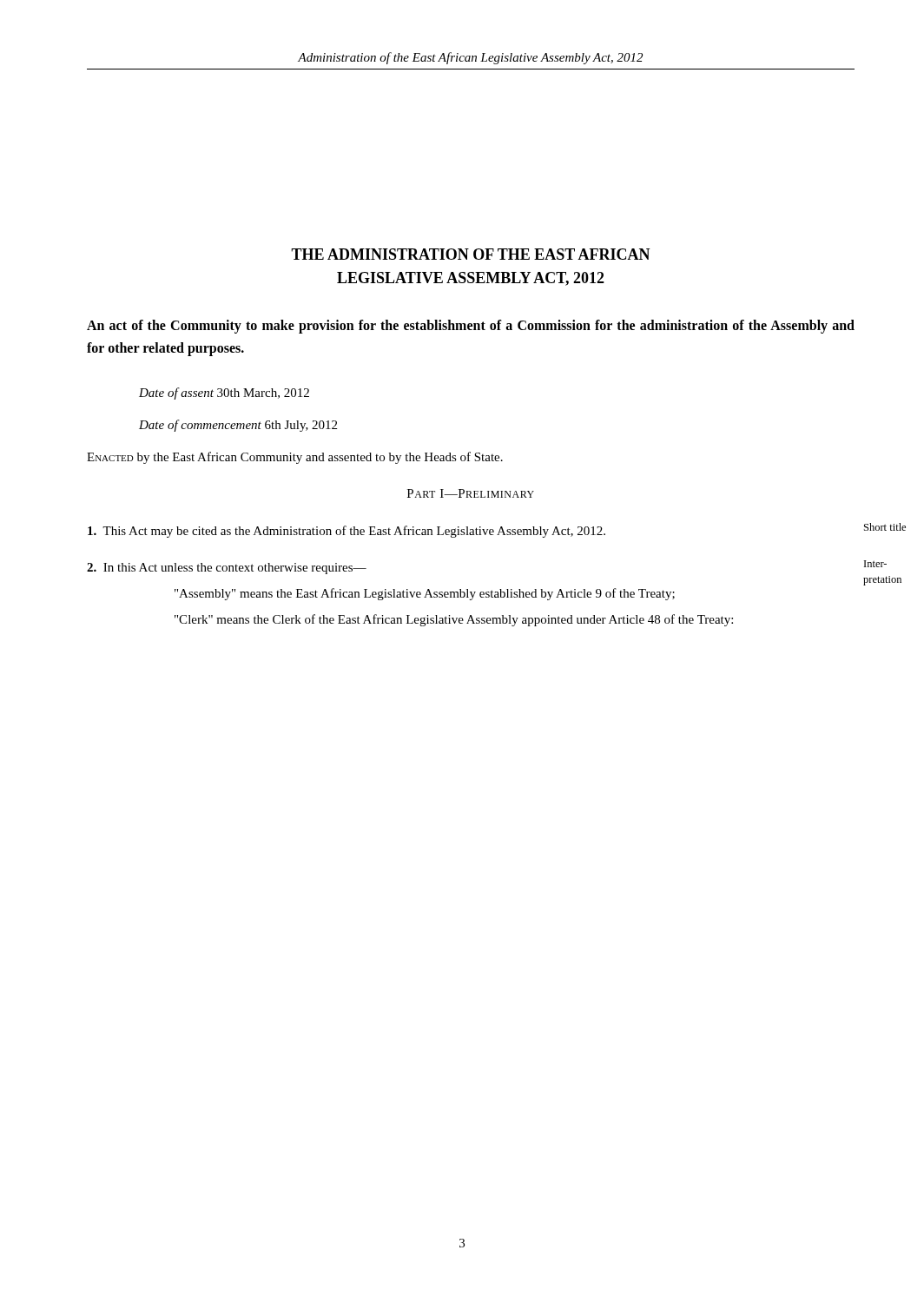Click the title

pos(471,266)
